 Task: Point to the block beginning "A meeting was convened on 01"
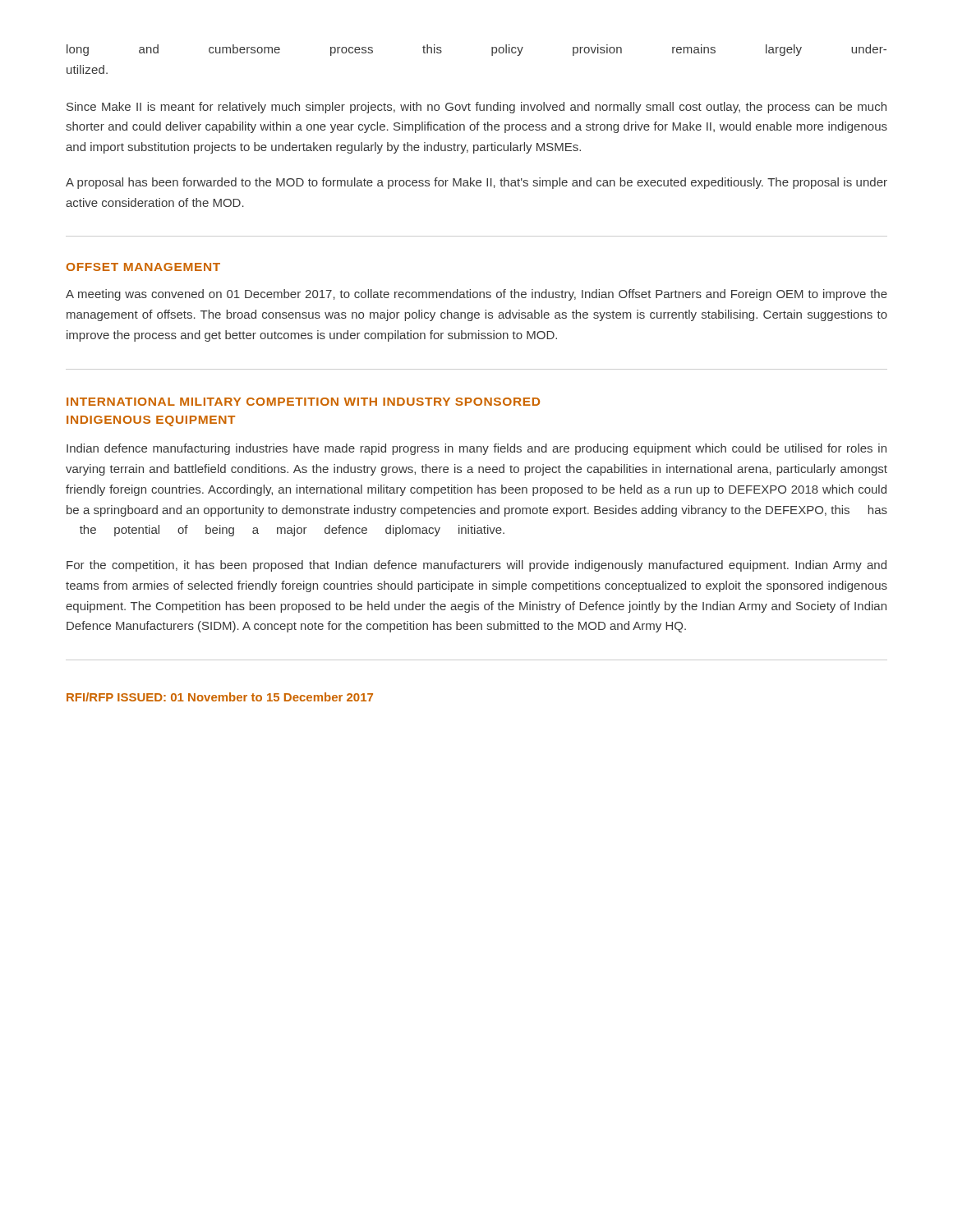click(x=476, y=314)
